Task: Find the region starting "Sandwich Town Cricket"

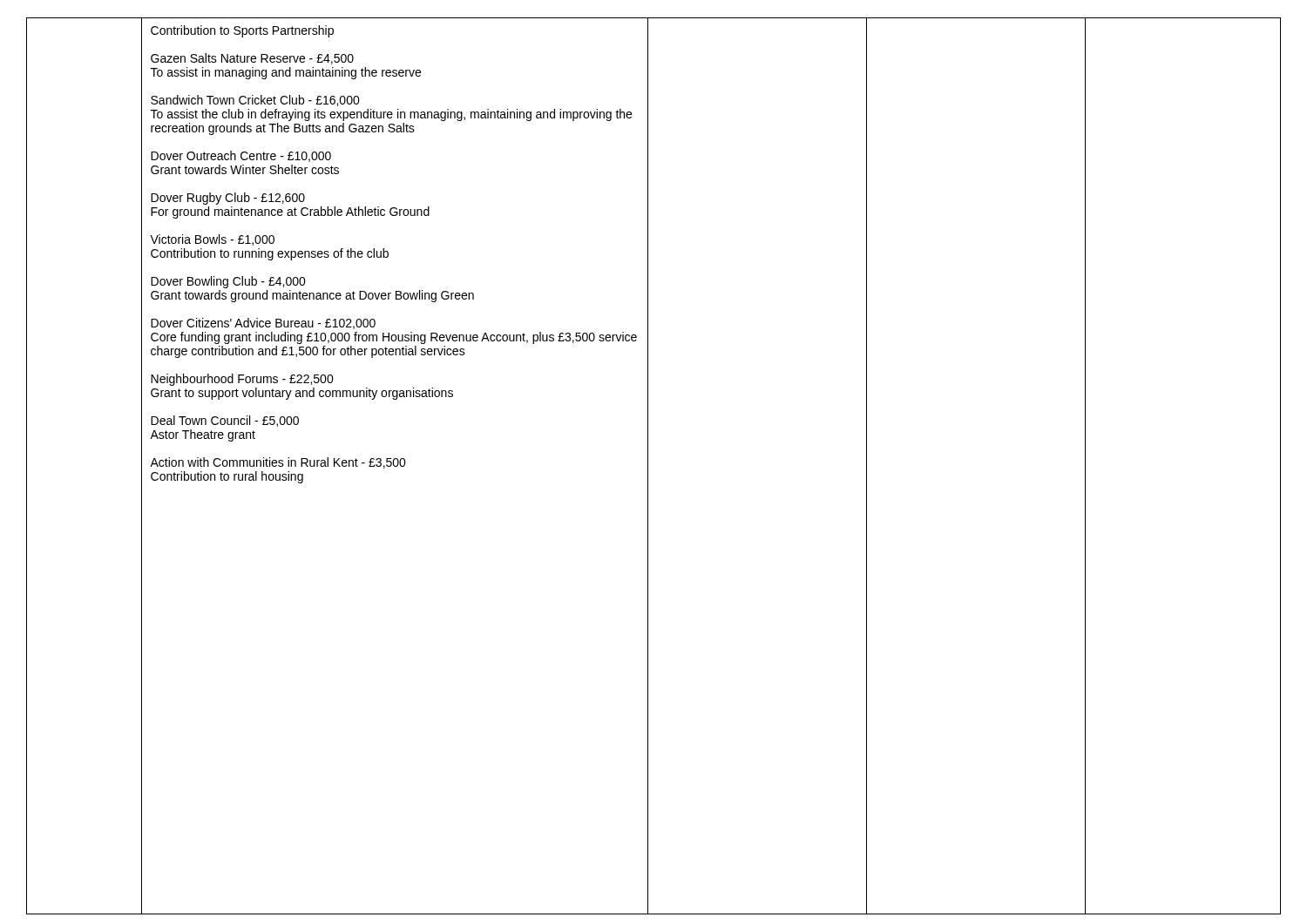Action: pyautogui.click(x=391, y=114)
